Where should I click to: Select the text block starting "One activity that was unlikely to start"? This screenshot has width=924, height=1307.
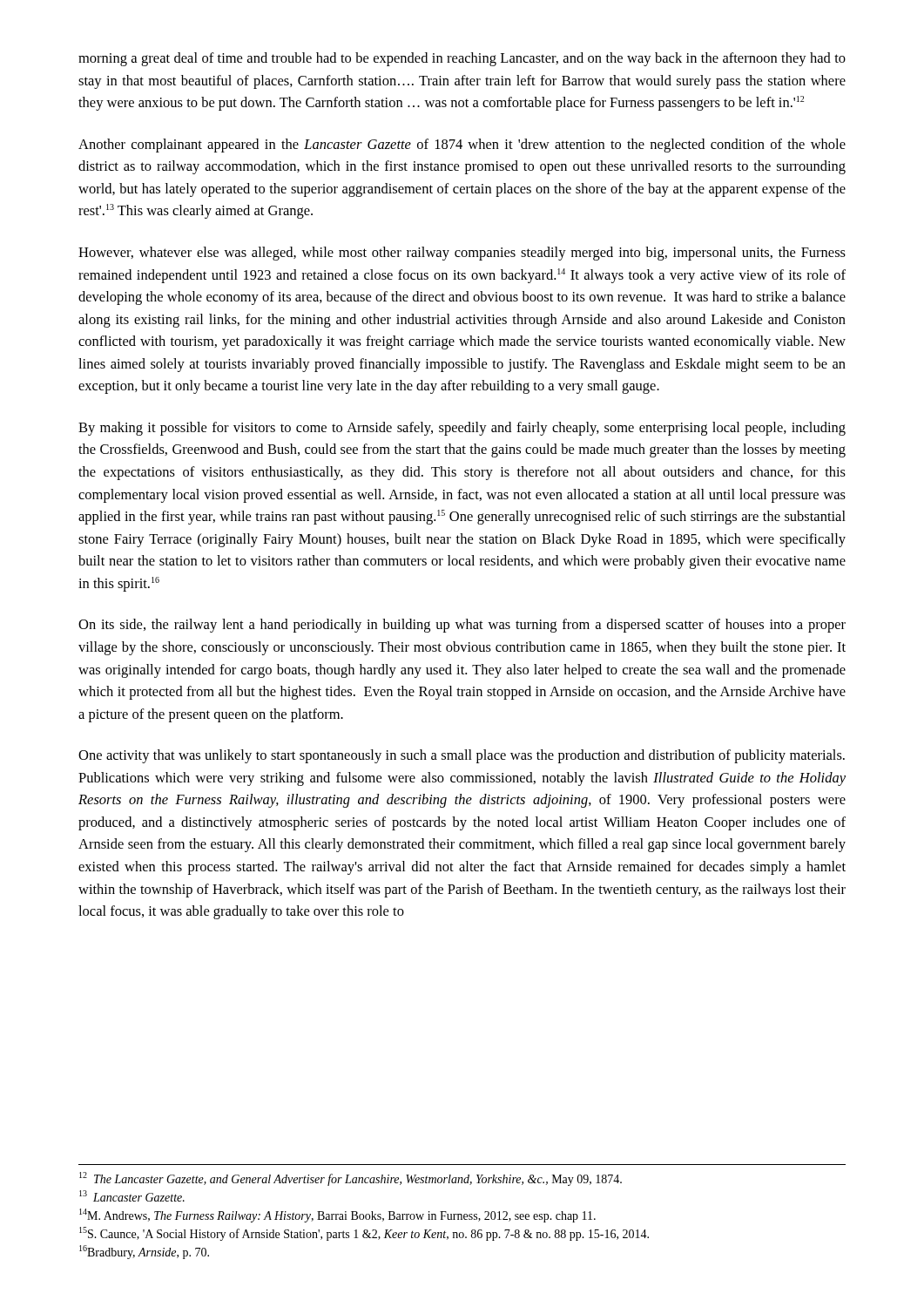point(462,833)
